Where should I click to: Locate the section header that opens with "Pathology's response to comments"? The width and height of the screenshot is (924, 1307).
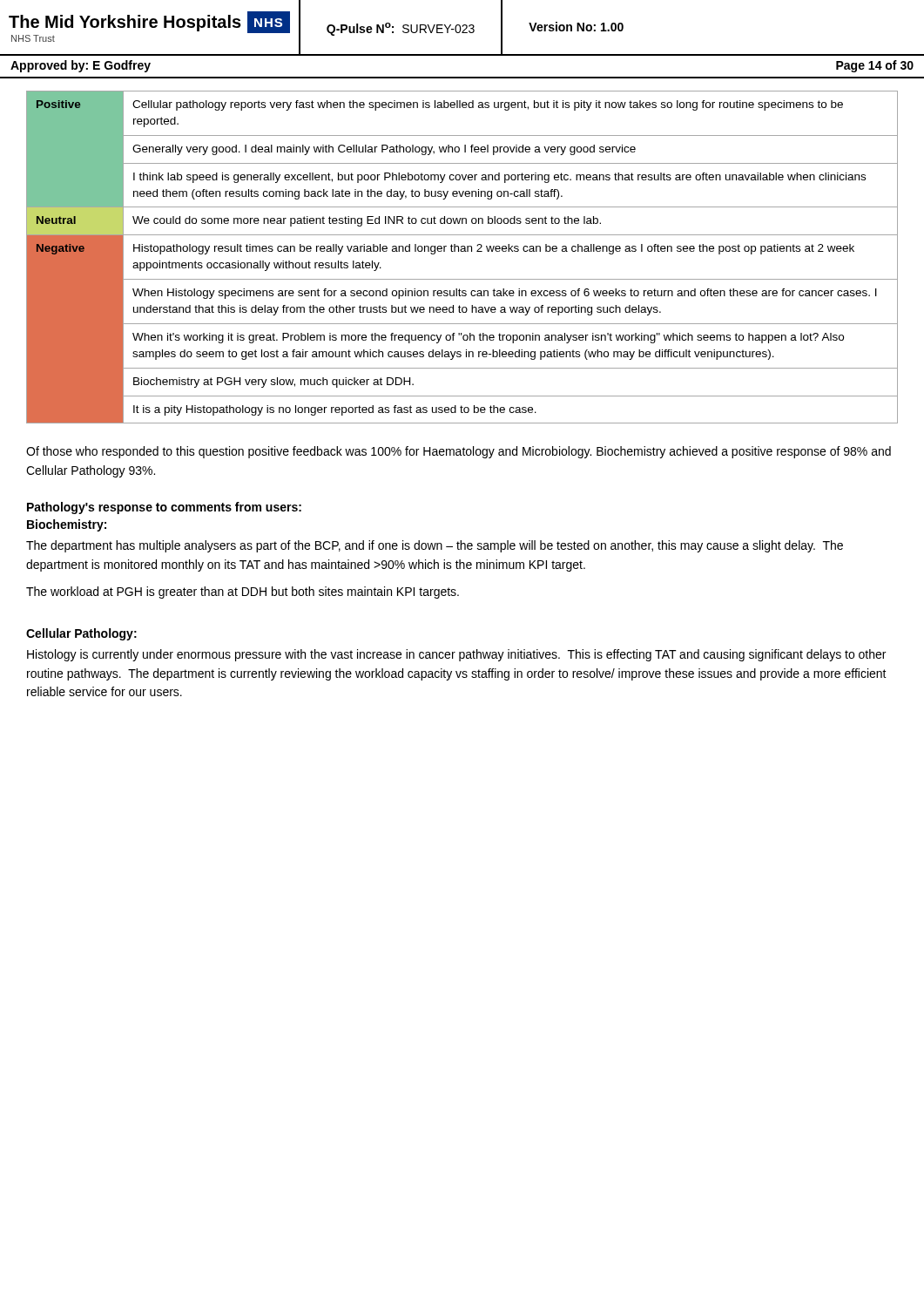164,507
